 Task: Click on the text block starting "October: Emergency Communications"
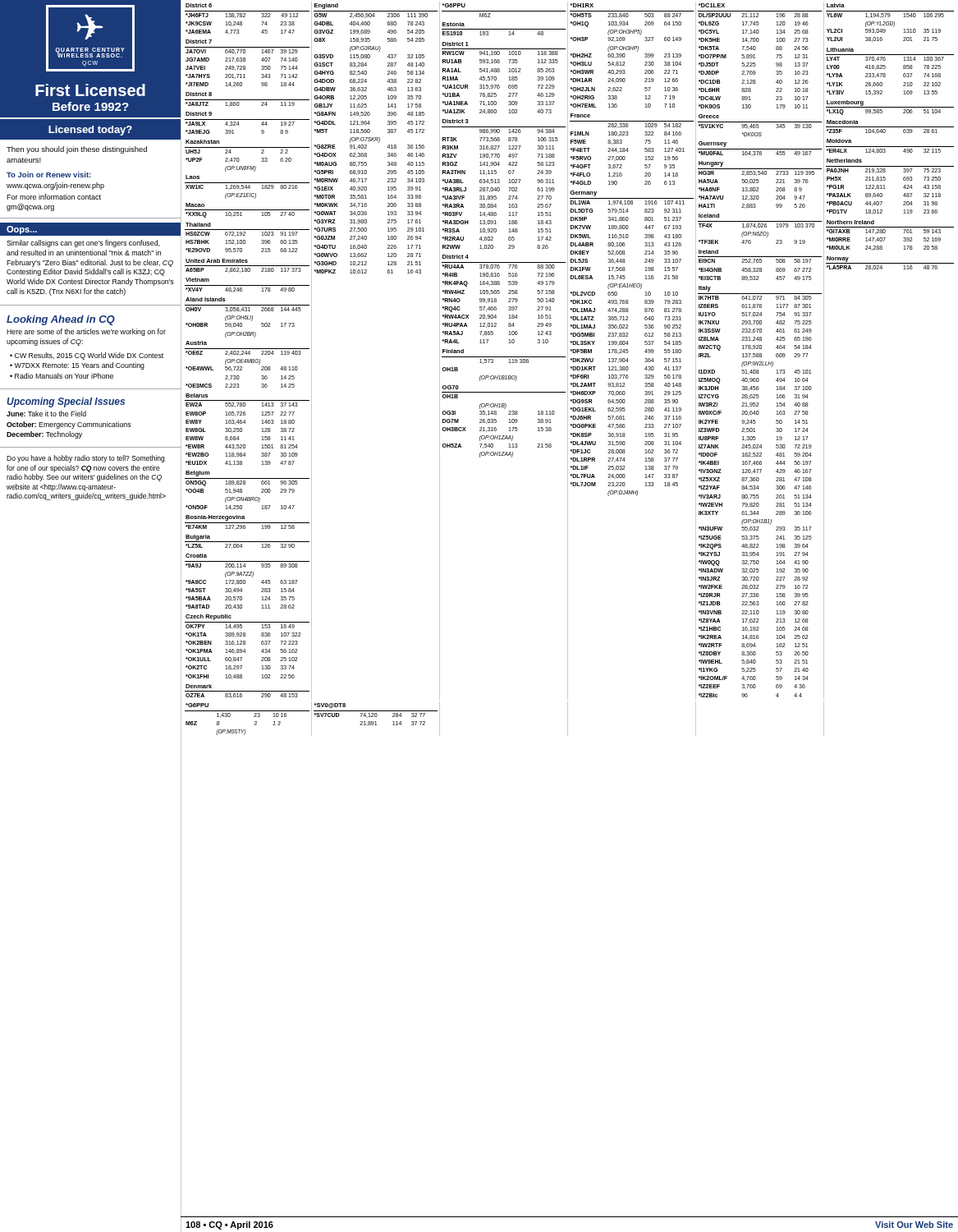coord(69,424)
